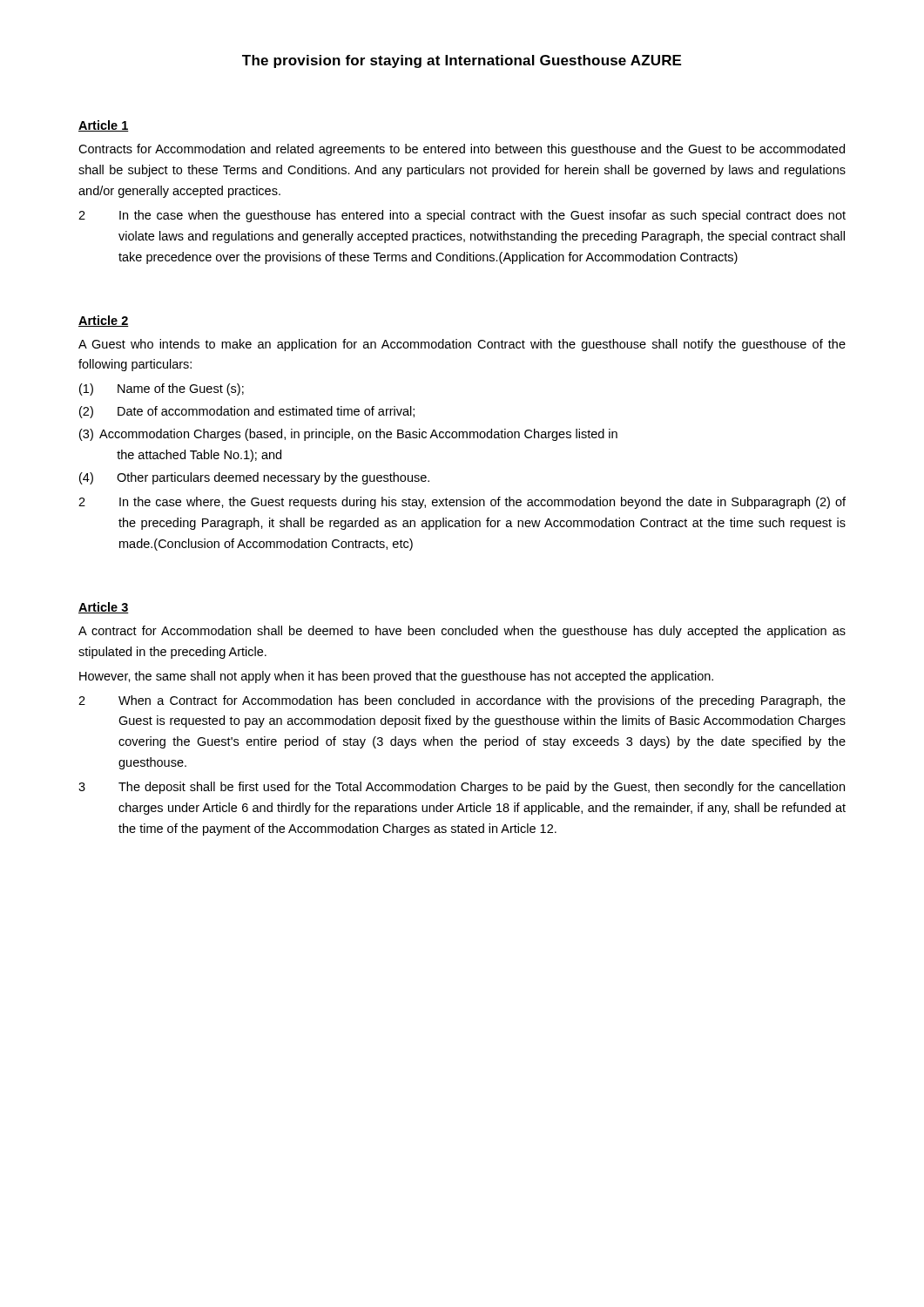
Task: Click on the block starting "A contract for Accommodation shall"
Action: tap(462, 641)
